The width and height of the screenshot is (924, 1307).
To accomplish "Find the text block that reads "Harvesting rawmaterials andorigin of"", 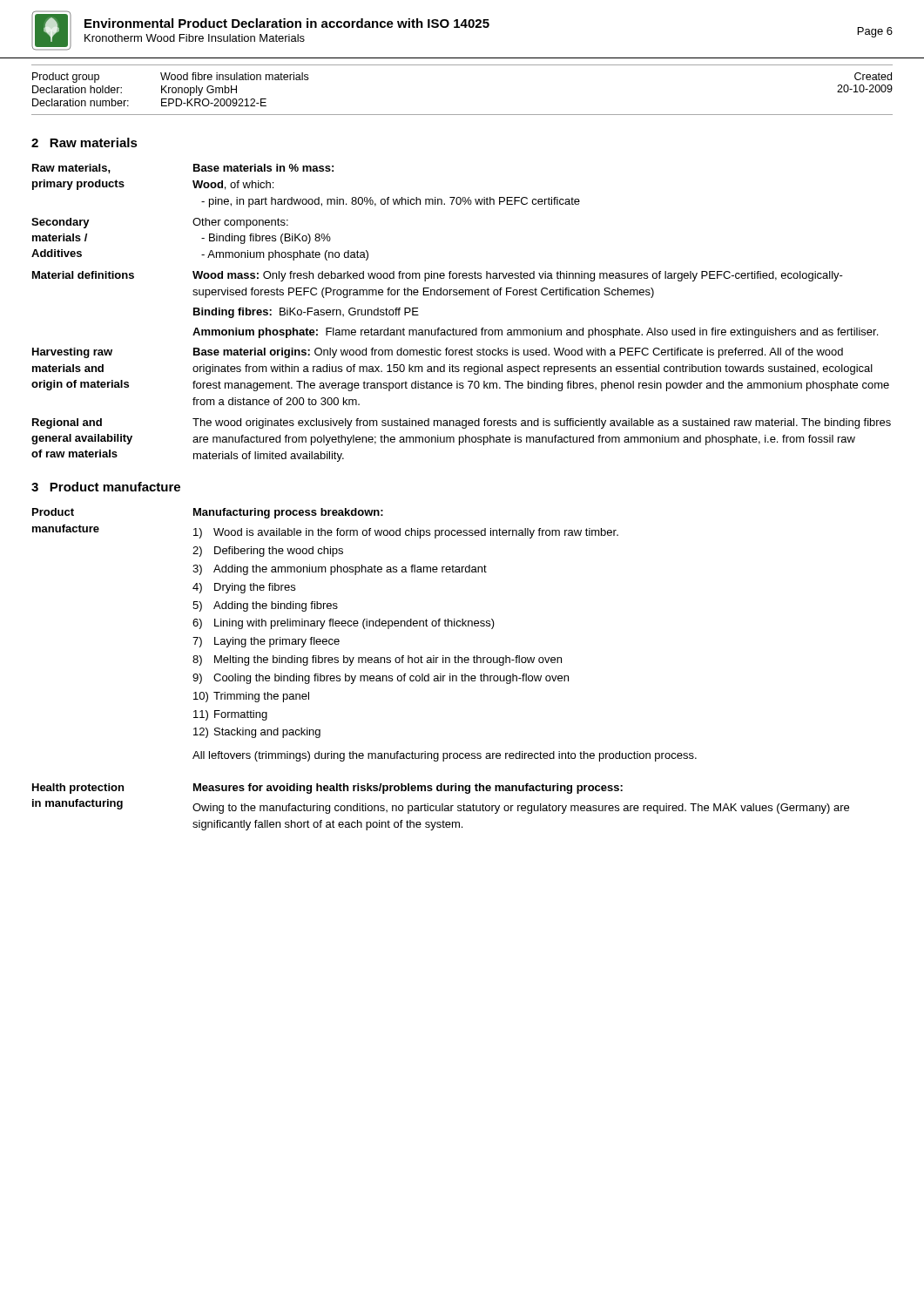I will tap(462, 377).
